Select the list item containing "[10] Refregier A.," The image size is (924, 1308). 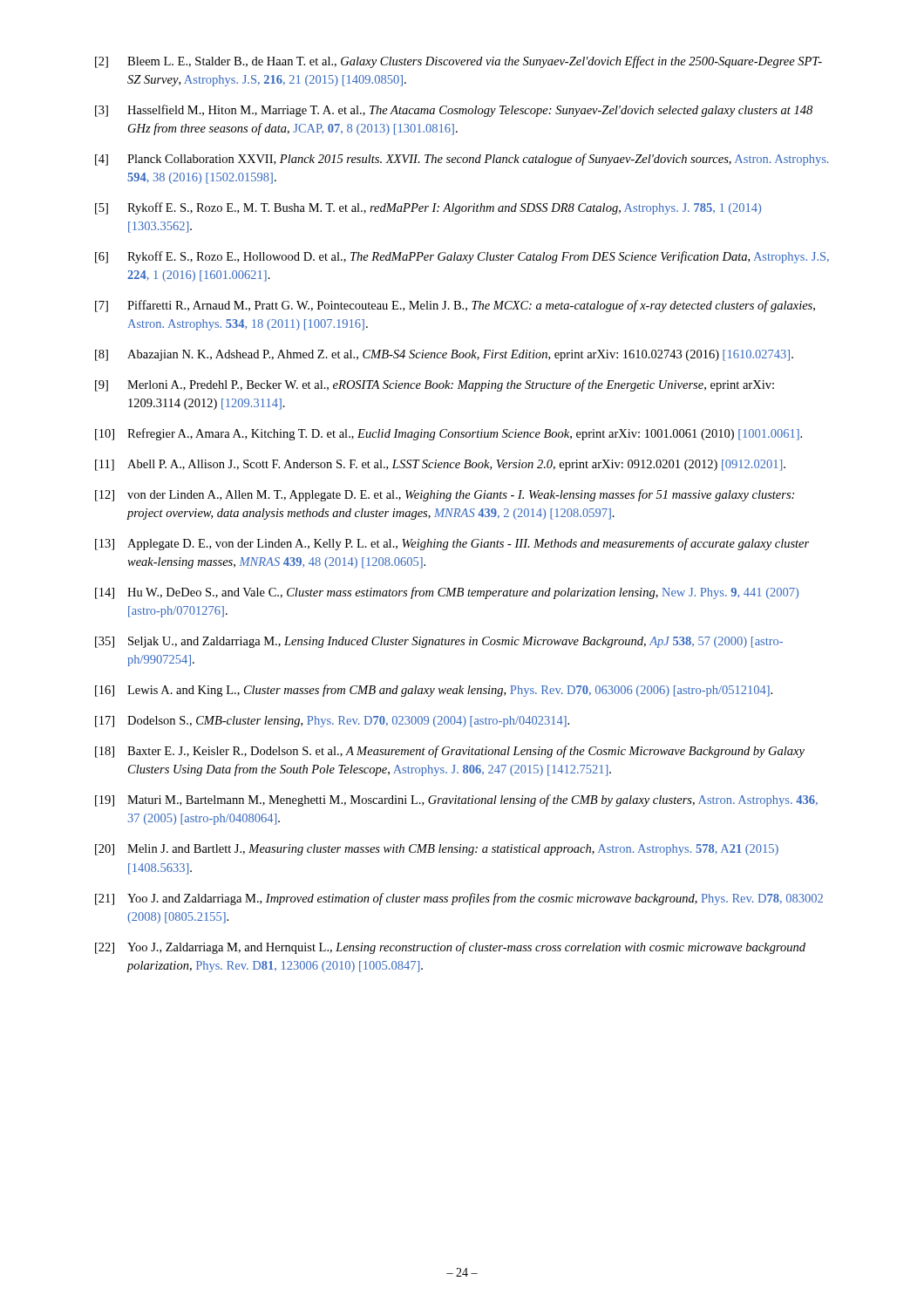(x=462, y=434)
